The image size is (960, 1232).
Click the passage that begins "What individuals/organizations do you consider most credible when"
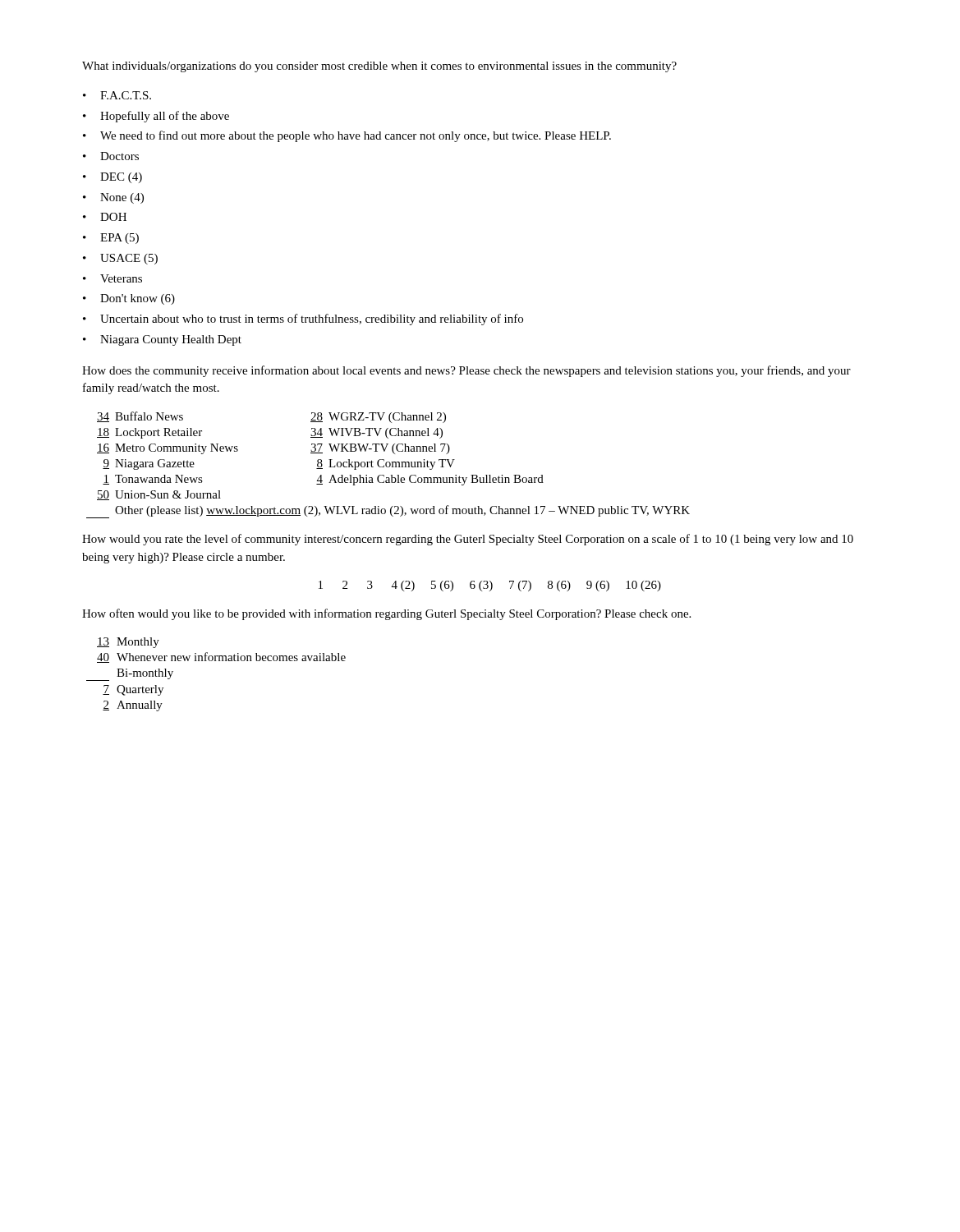[x=379, y=66]
